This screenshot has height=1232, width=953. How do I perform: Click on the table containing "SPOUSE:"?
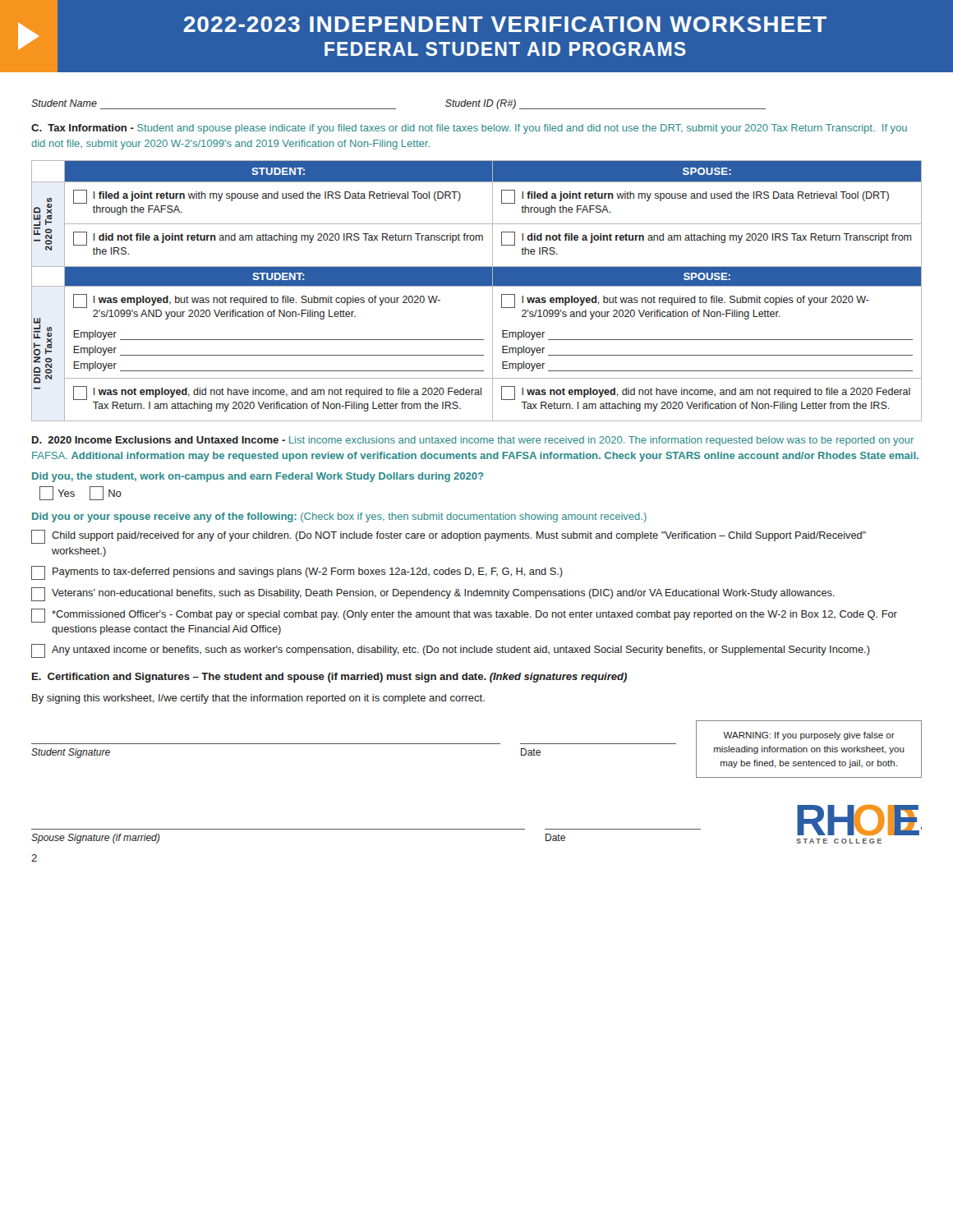pyautogui.click(x=476, y=291)
